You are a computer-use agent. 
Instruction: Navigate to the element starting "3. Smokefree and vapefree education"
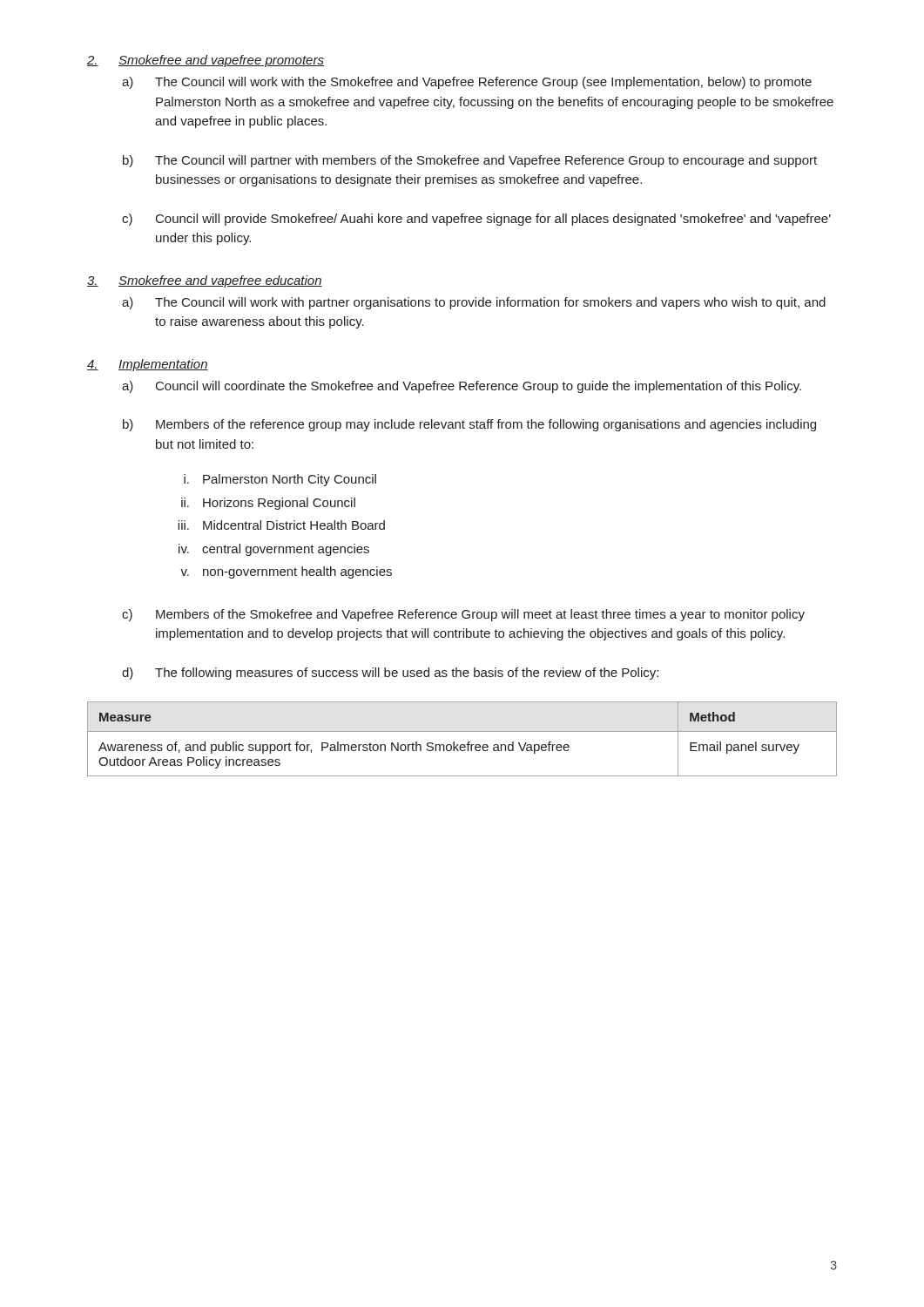click(204, 280)
